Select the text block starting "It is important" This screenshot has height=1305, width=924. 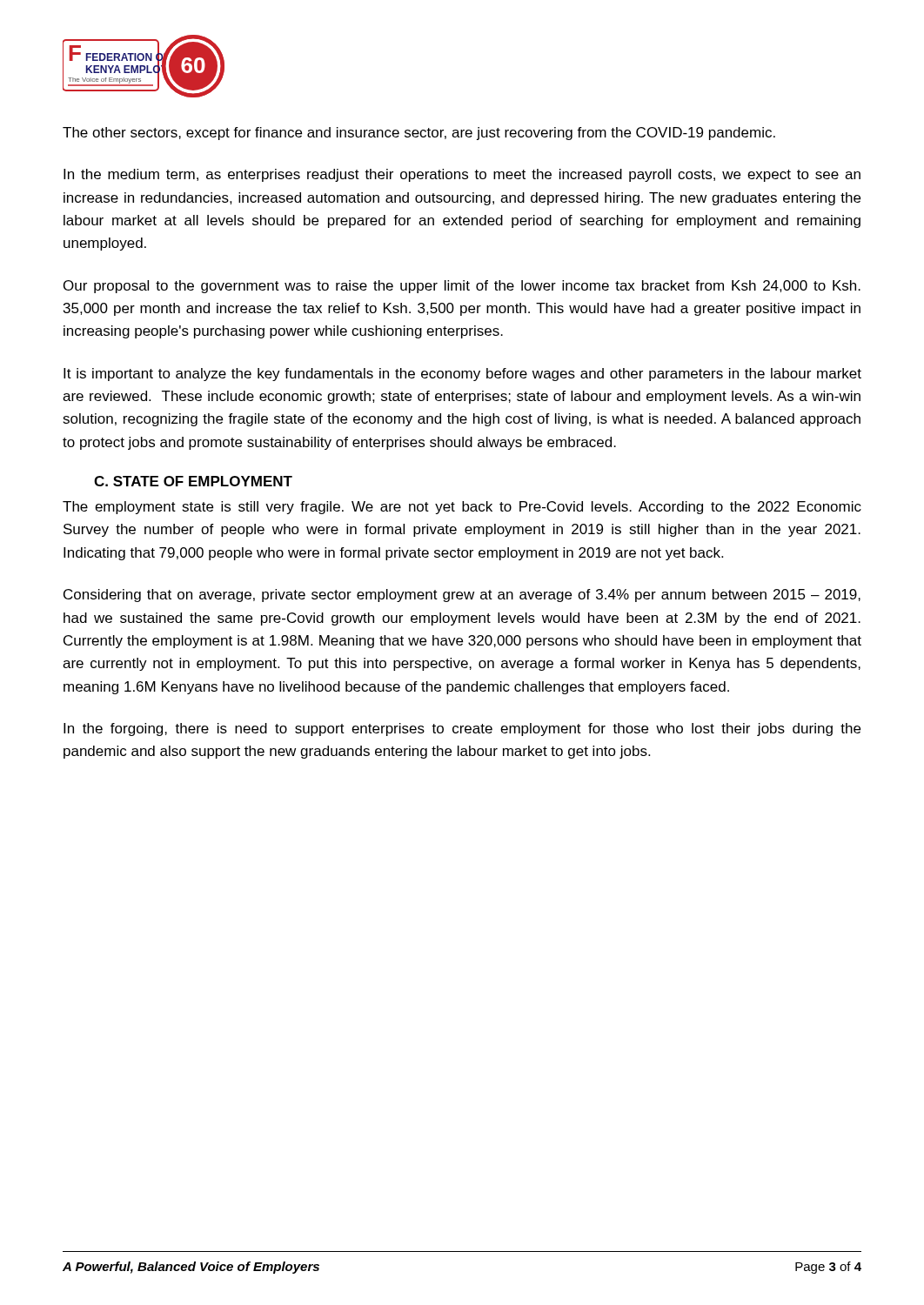click(x=462, y=408)
